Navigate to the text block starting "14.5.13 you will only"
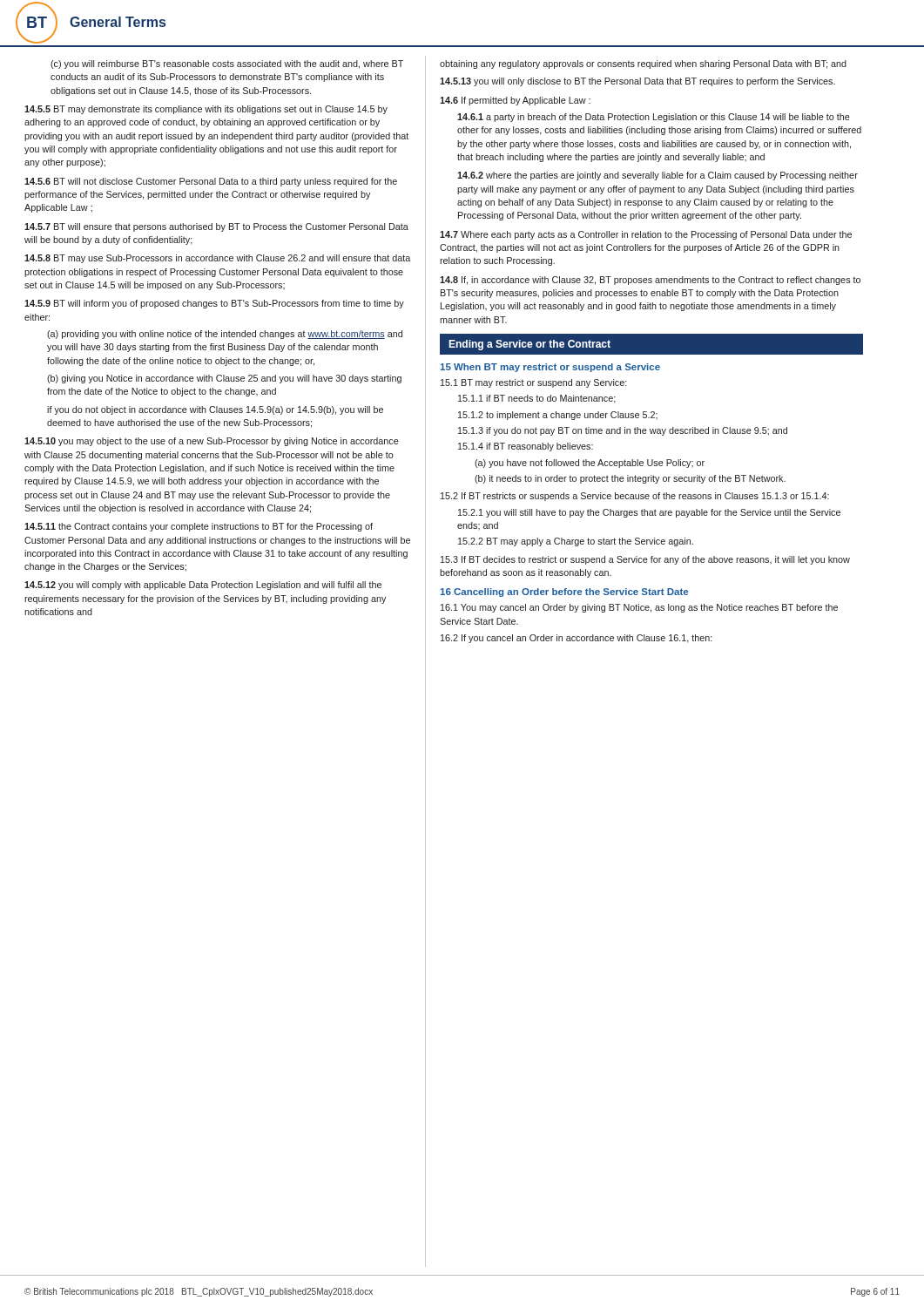924x1307 pixels. (638, 81)
